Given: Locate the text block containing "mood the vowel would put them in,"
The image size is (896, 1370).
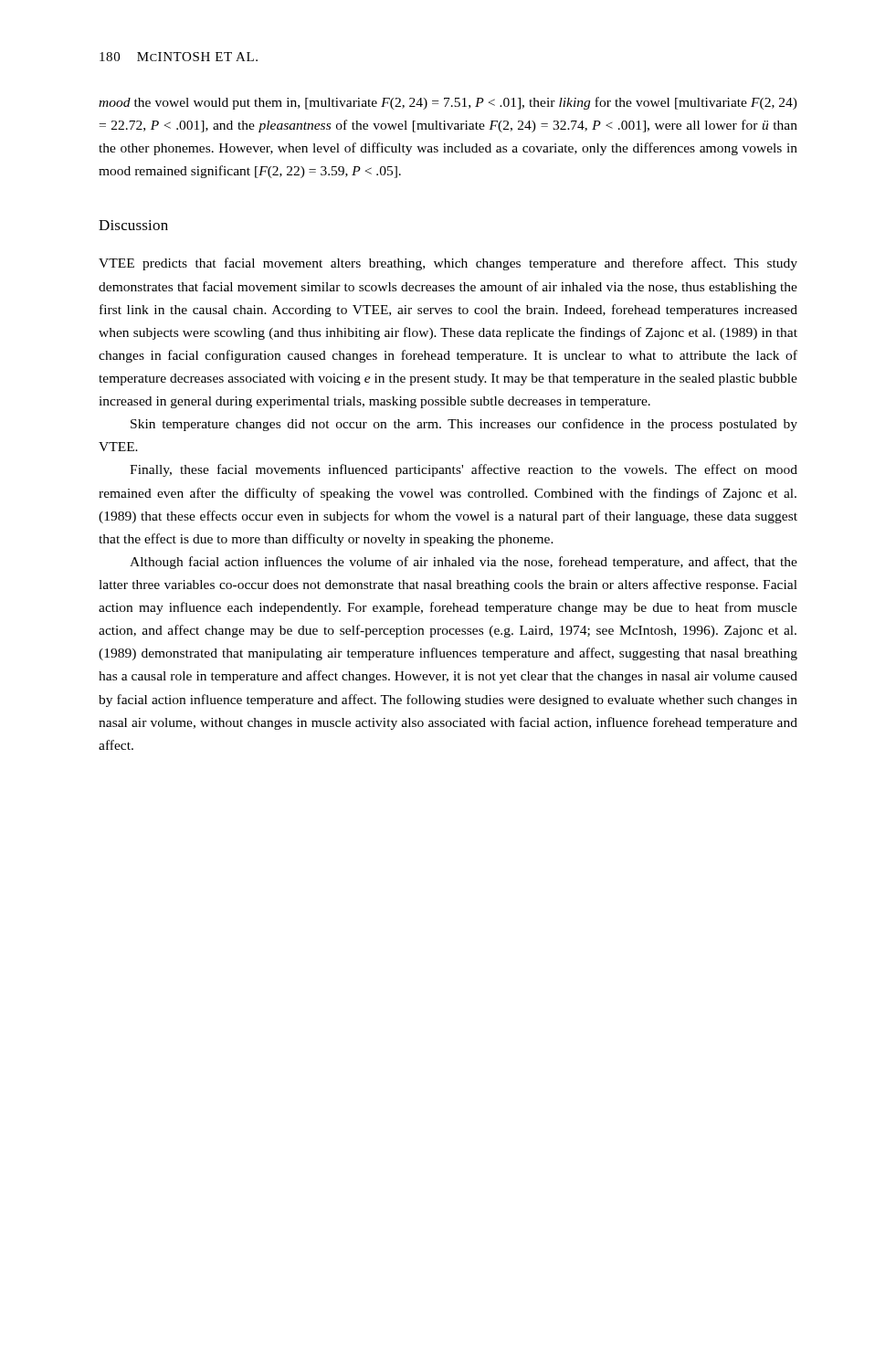Looking at the screenshot, I should pos(448,136).
